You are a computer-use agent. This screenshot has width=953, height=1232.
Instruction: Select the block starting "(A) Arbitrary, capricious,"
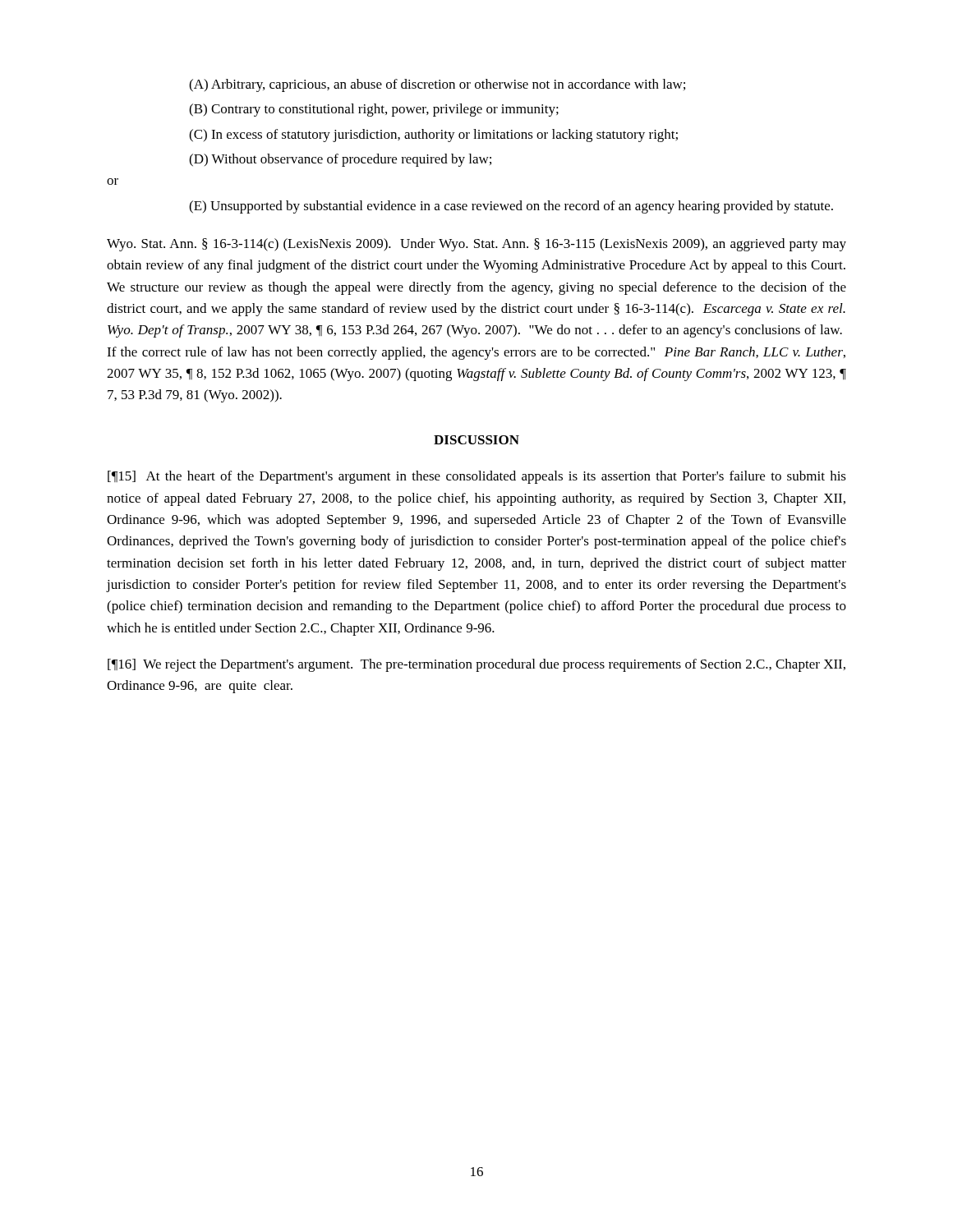point(518,85)
